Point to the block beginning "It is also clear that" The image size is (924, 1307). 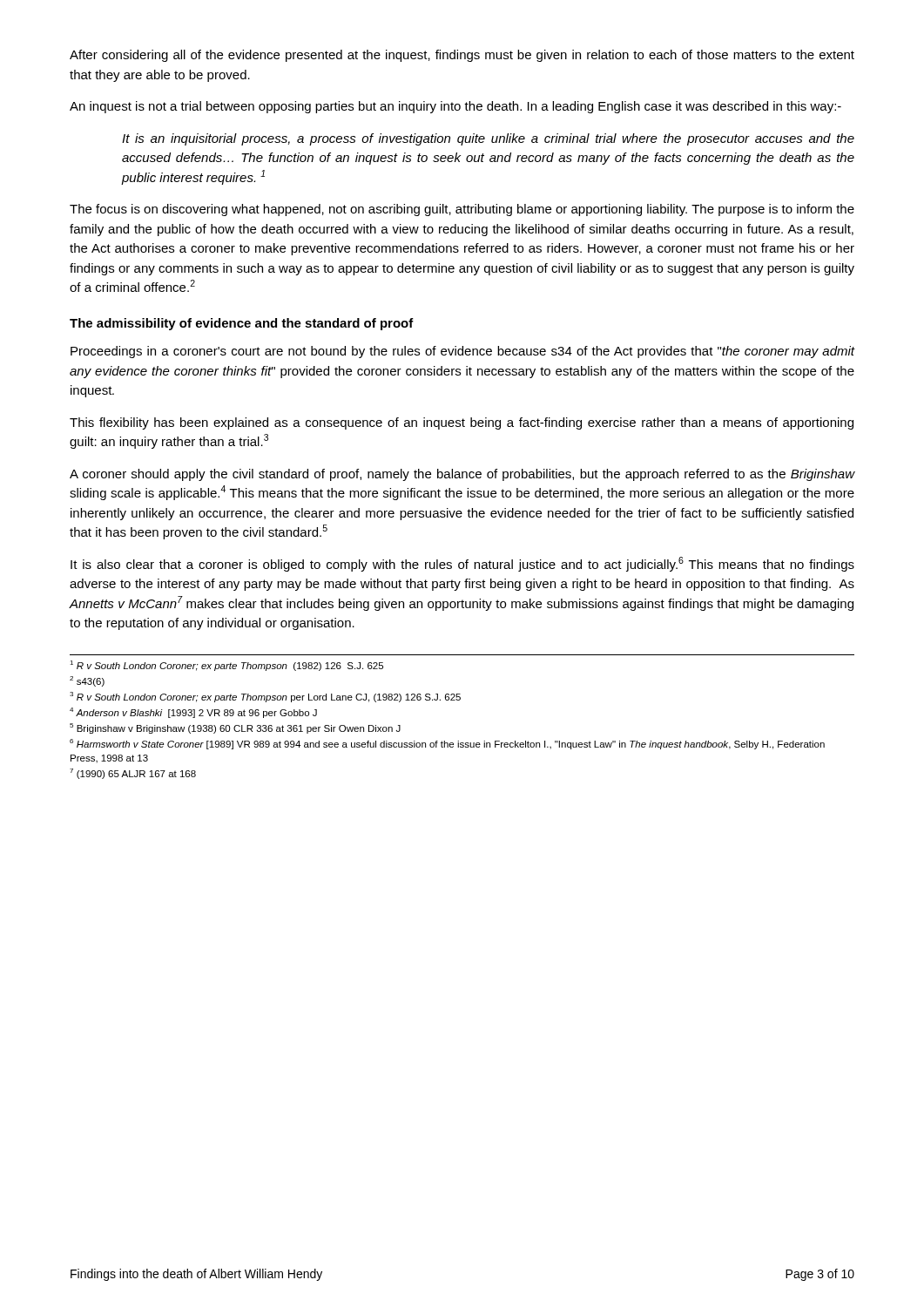click(x=462, y=594)
